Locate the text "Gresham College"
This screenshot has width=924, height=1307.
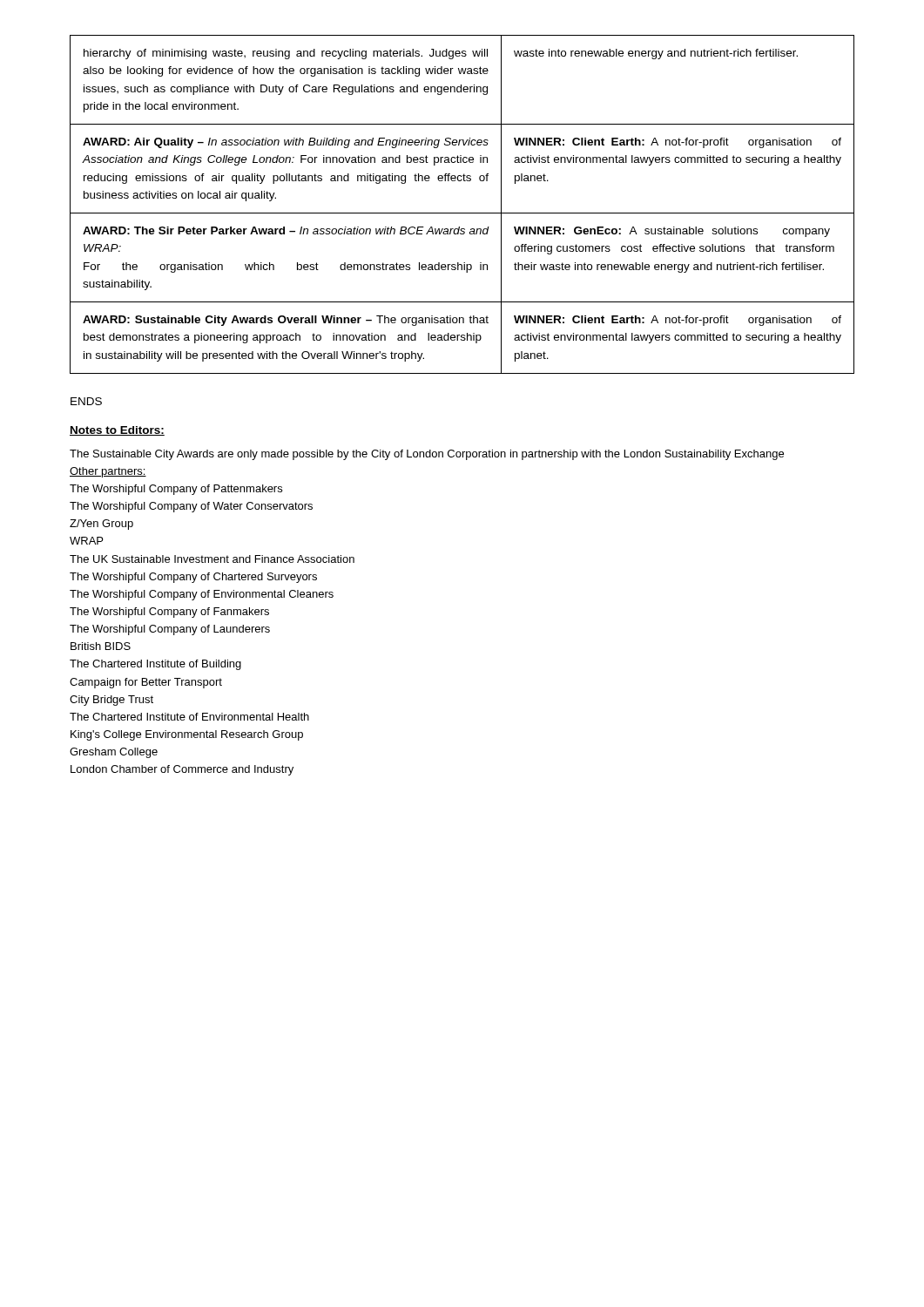click(x=114, y=752)
